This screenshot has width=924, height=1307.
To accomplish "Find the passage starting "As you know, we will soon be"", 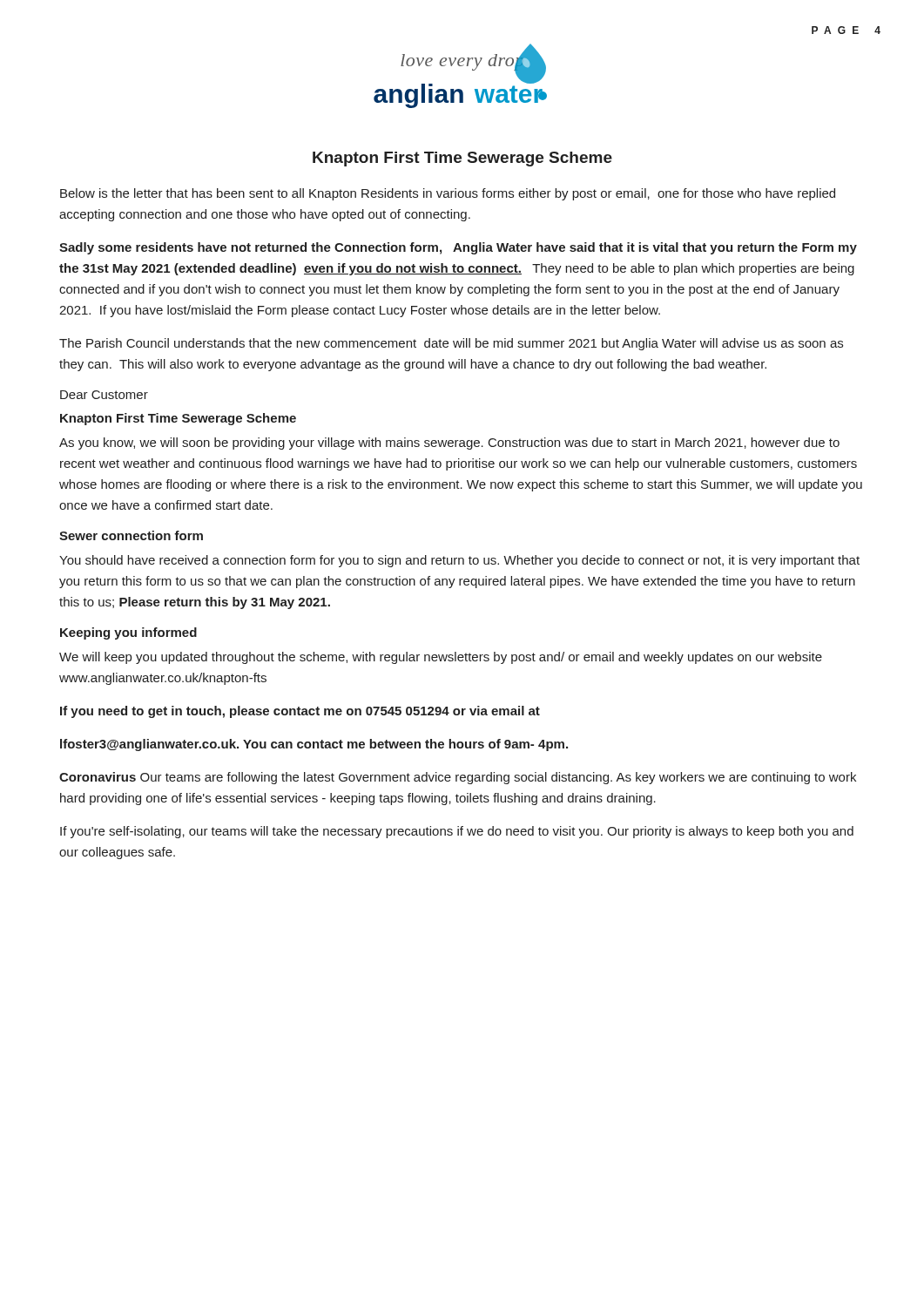I will click(461, 474).
